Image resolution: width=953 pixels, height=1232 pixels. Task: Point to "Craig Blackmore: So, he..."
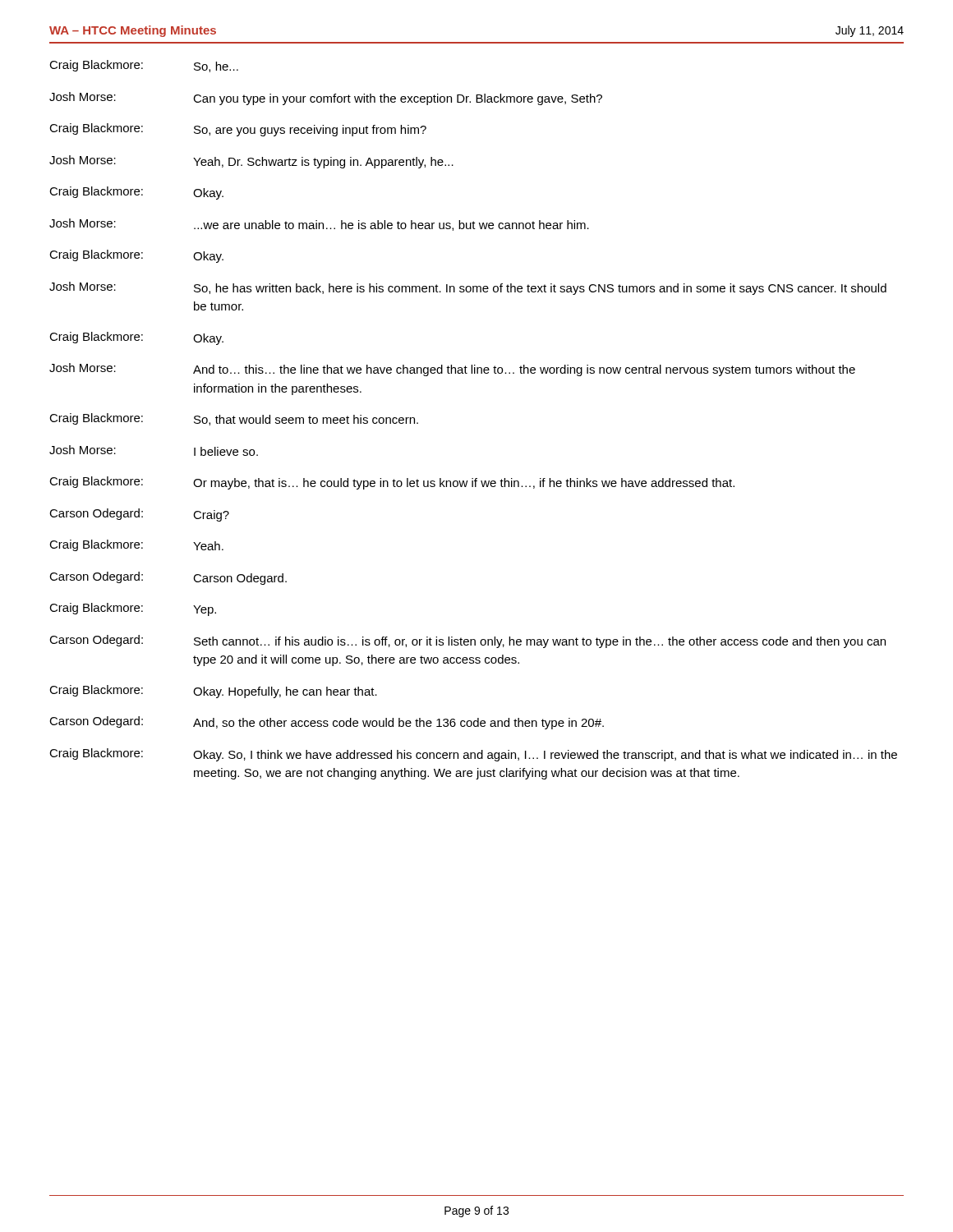(144, 66)
